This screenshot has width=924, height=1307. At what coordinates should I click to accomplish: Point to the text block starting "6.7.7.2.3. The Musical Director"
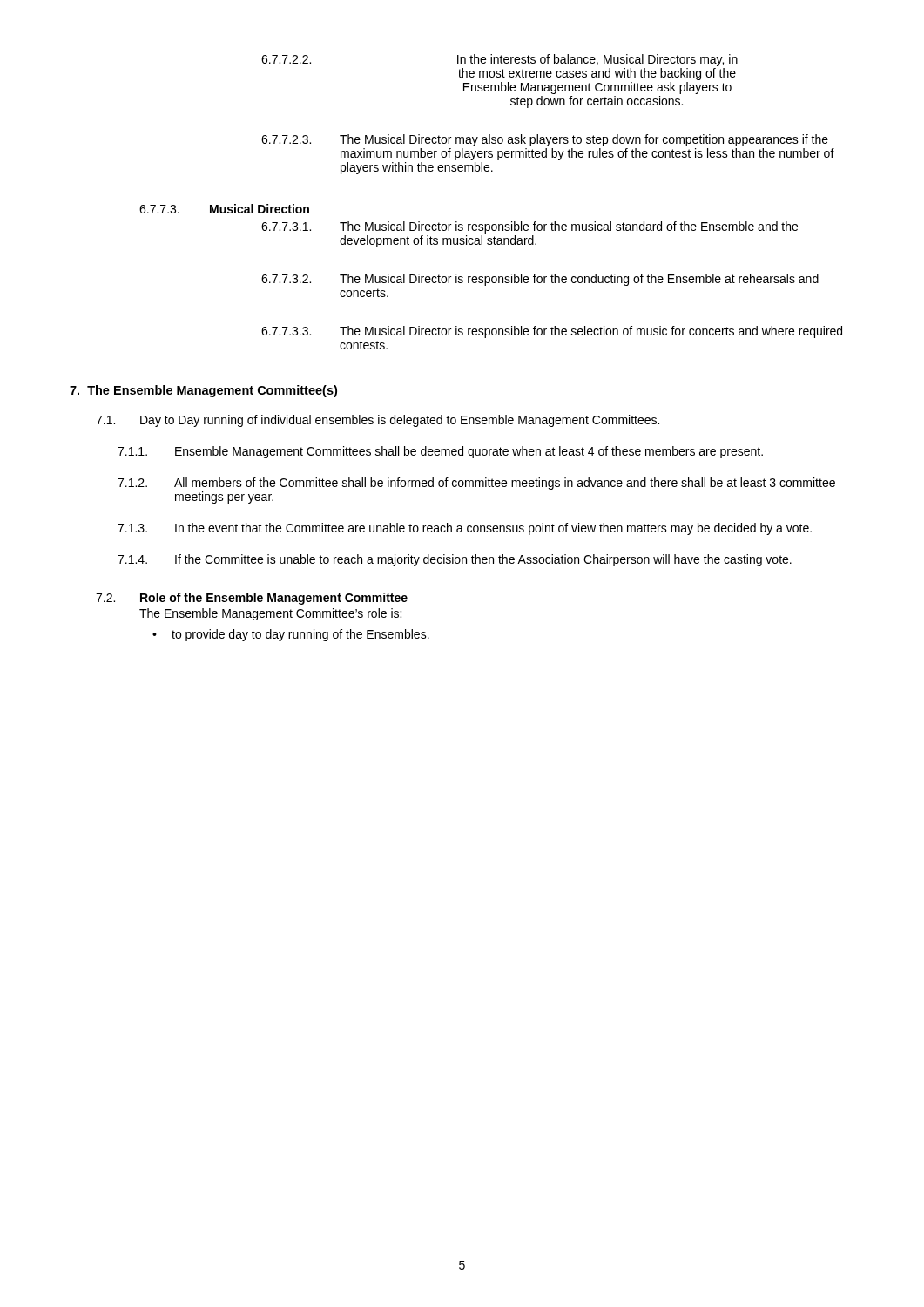(x=558, y=153)
